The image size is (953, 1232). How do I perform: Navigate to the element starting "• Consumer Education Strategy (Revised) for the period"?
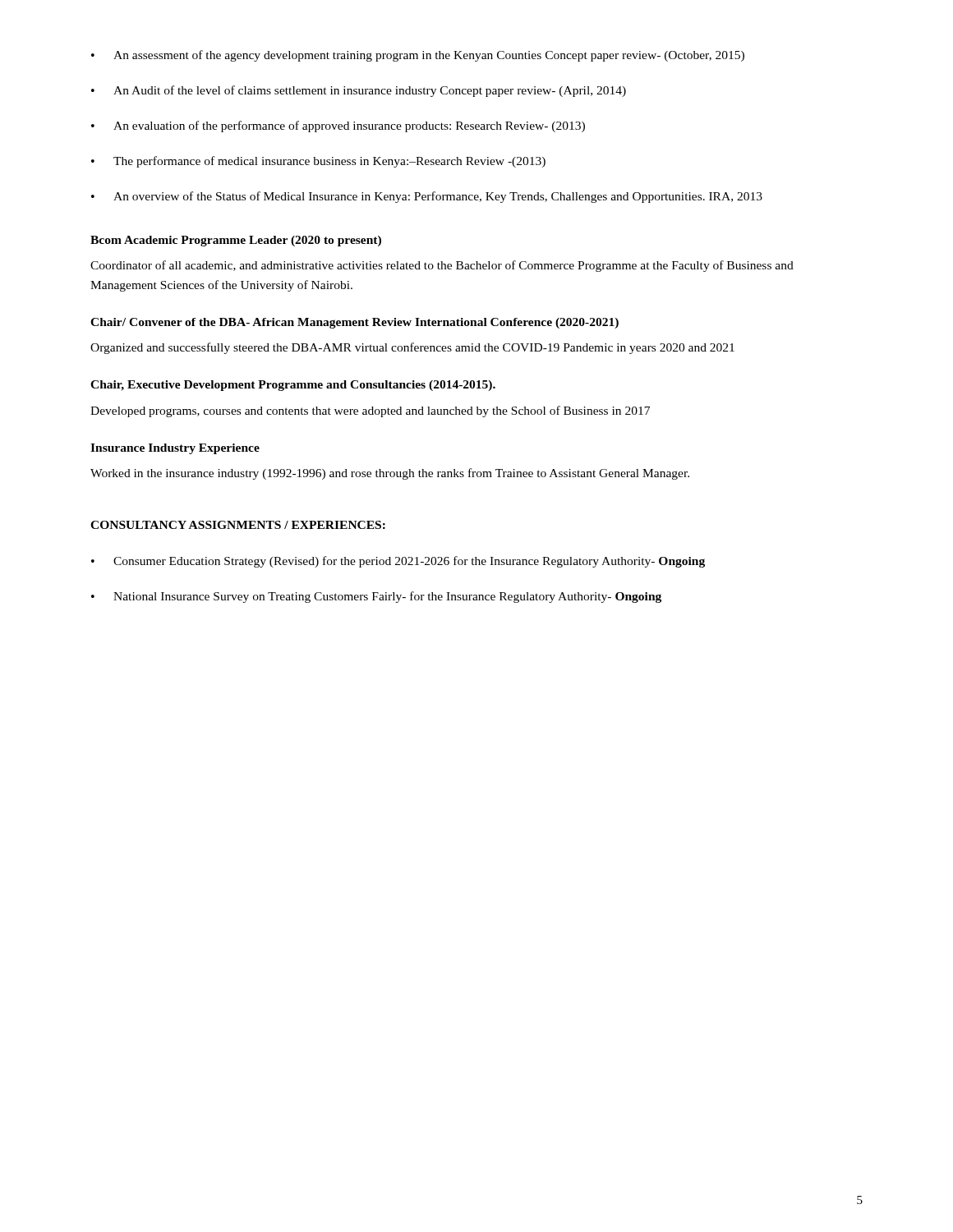476,561
